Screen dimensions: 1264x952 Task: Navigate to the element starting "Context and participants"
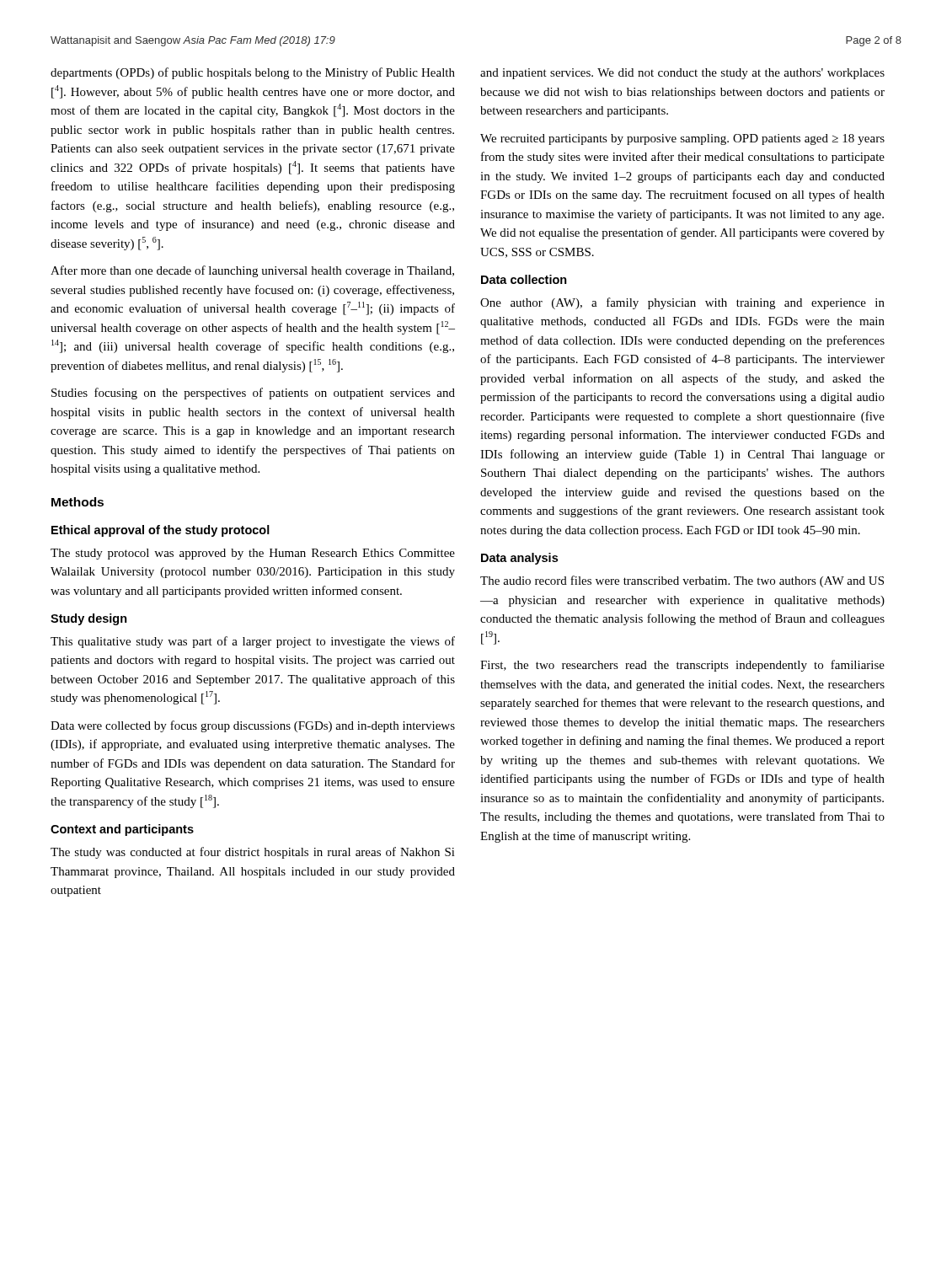(x=122, y=829)
